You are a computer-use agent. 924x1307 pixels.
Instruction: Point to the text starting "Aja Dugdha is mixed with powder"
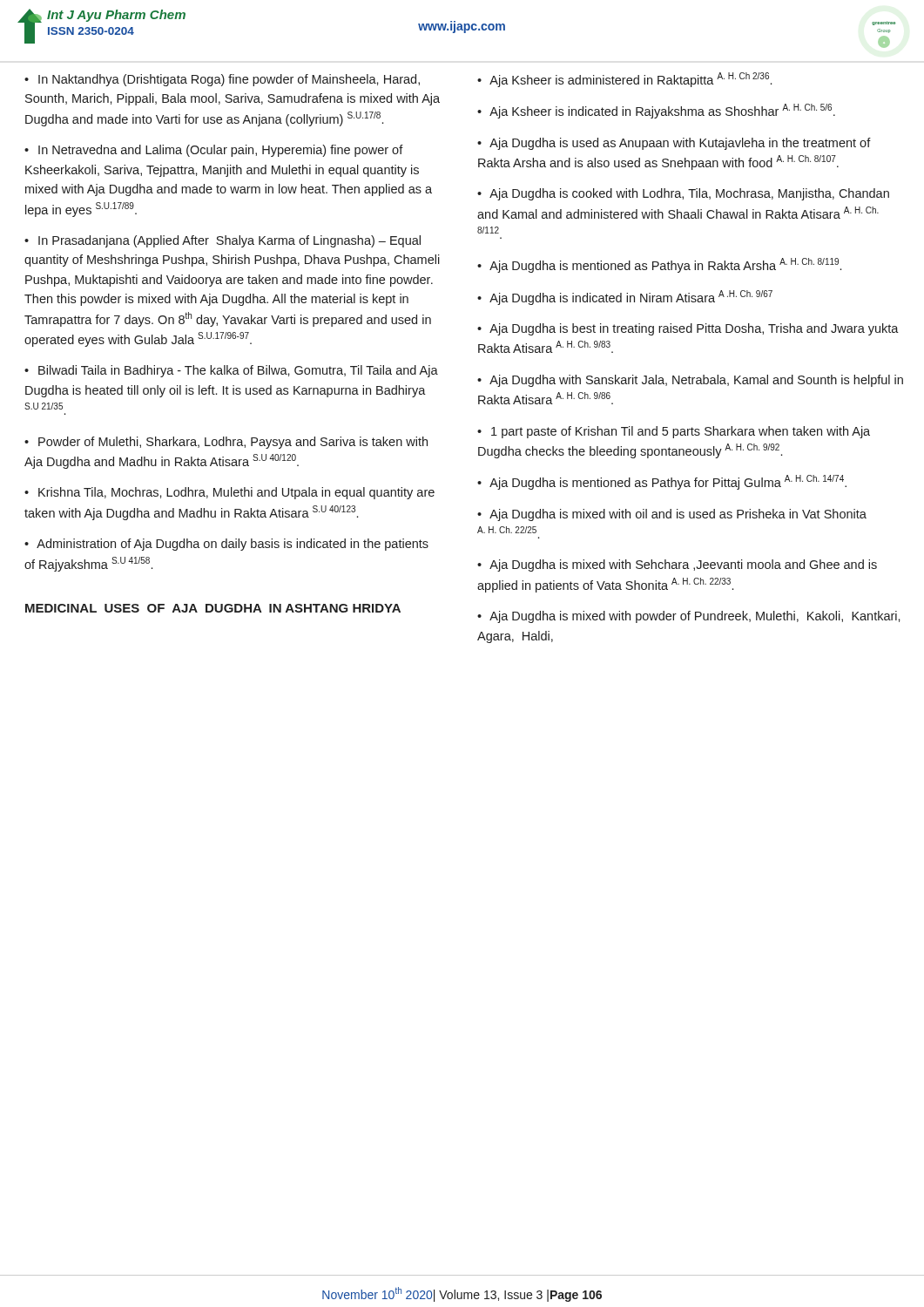point(691,626)
